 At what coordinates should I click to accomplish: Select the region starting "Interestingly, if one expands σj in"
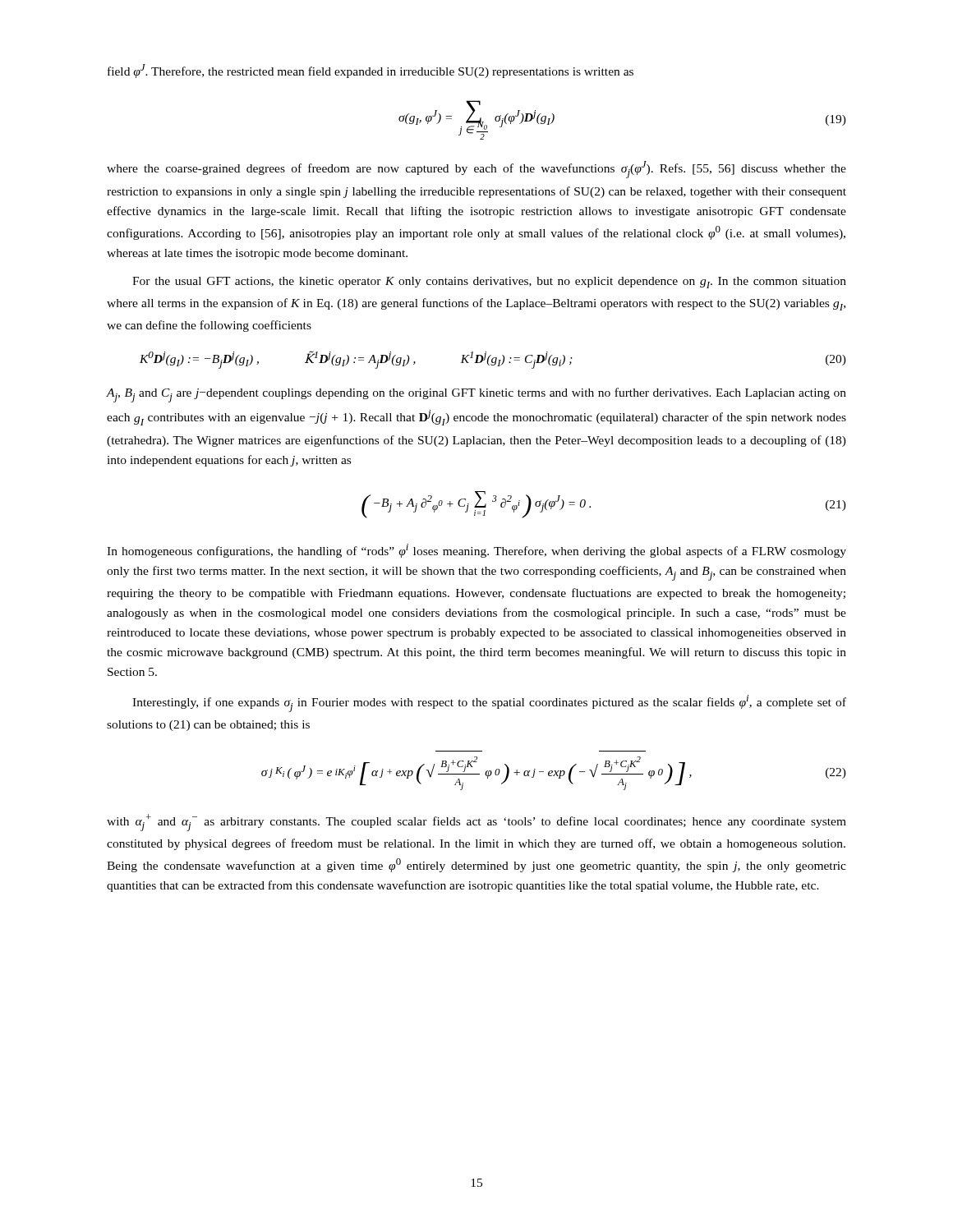[x=476, y=711]
